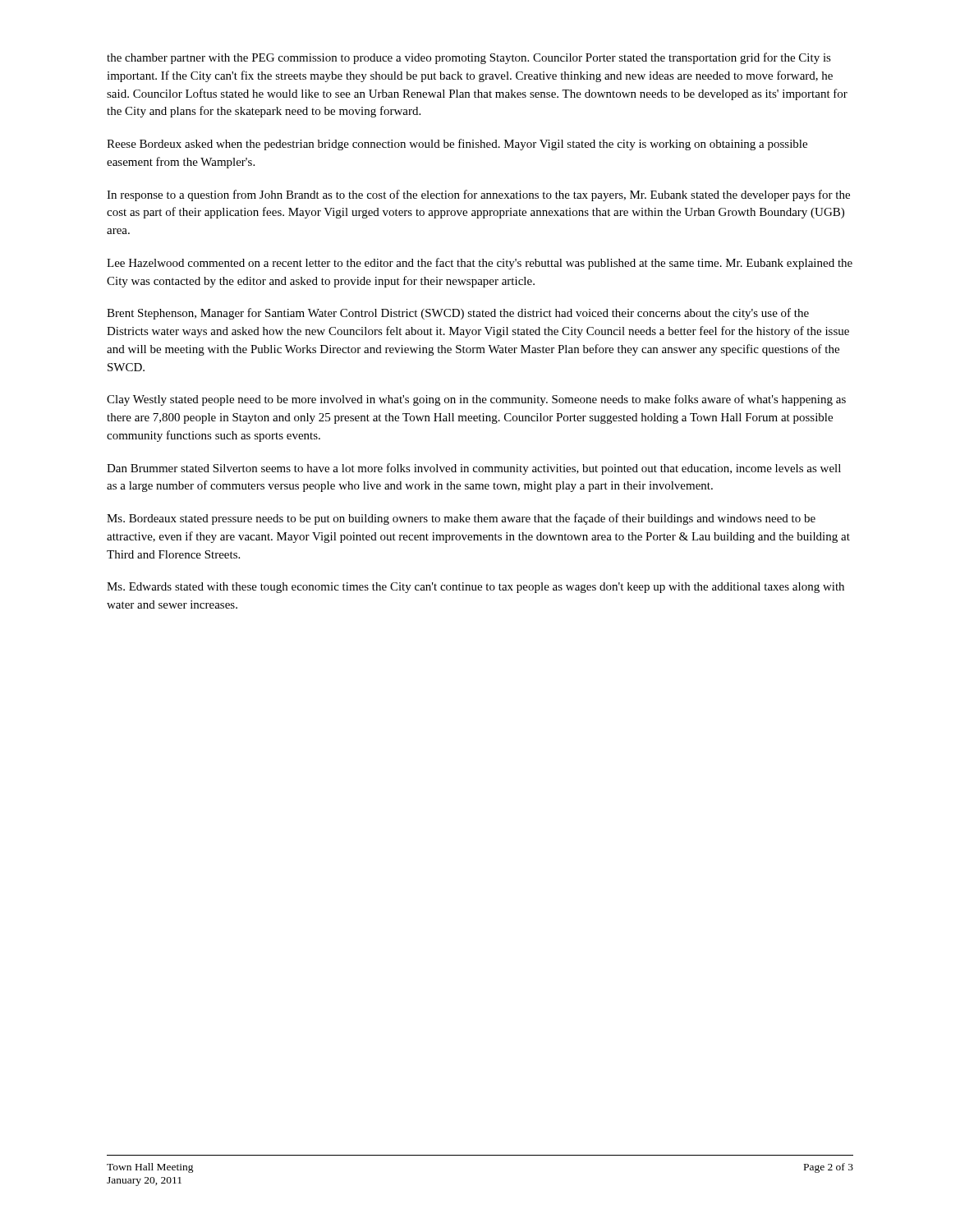Where is the passage that starts "Reese Bordeux asked when the pedestrian"?
The height and width of the screenshot is (1232, 960).
coord(457,153)
